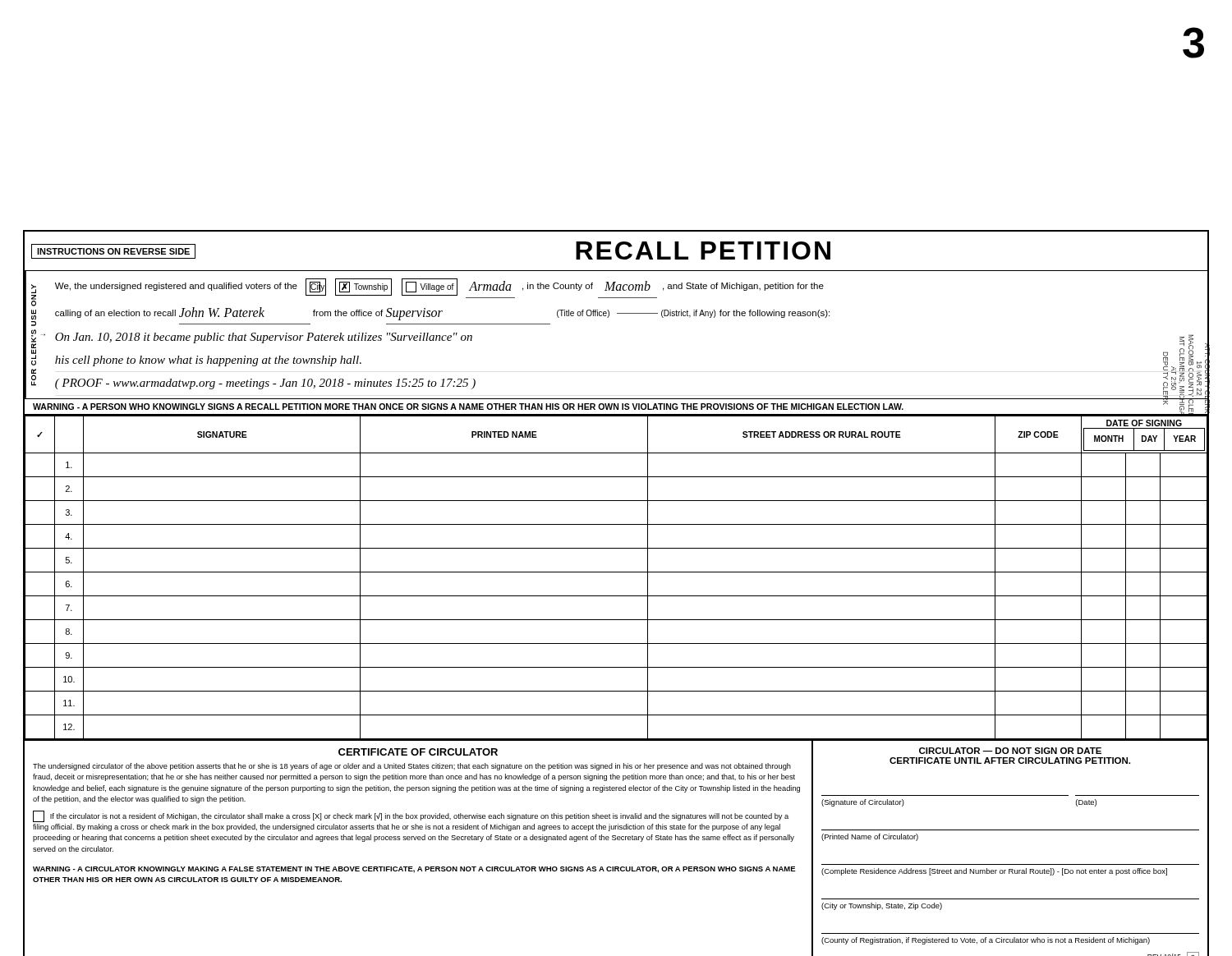Find the block on this page that starts "(Complete Residence Address"

(x=995, y=871)
